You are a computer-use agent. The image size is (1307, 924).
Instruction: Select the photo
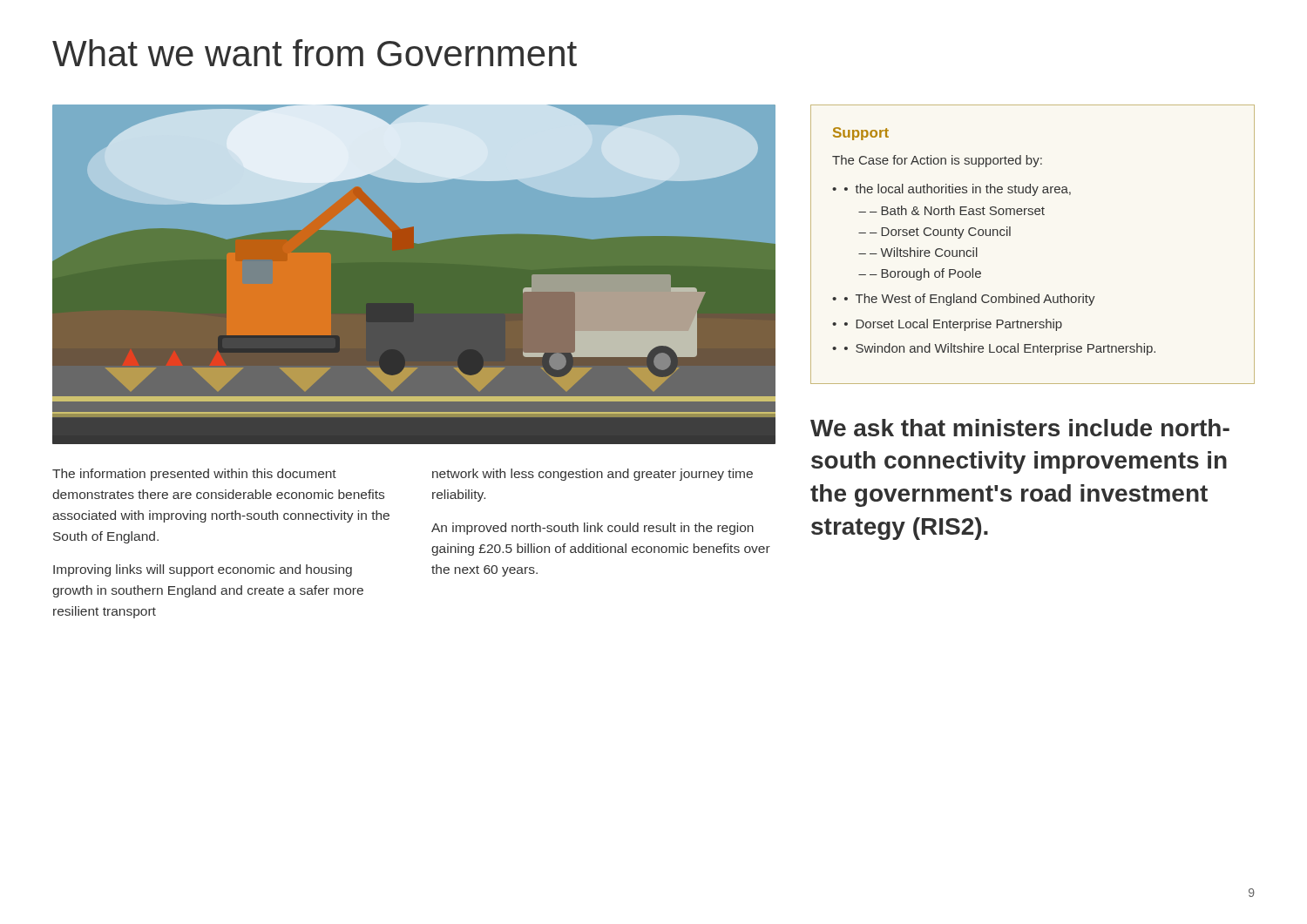(414, 274)
